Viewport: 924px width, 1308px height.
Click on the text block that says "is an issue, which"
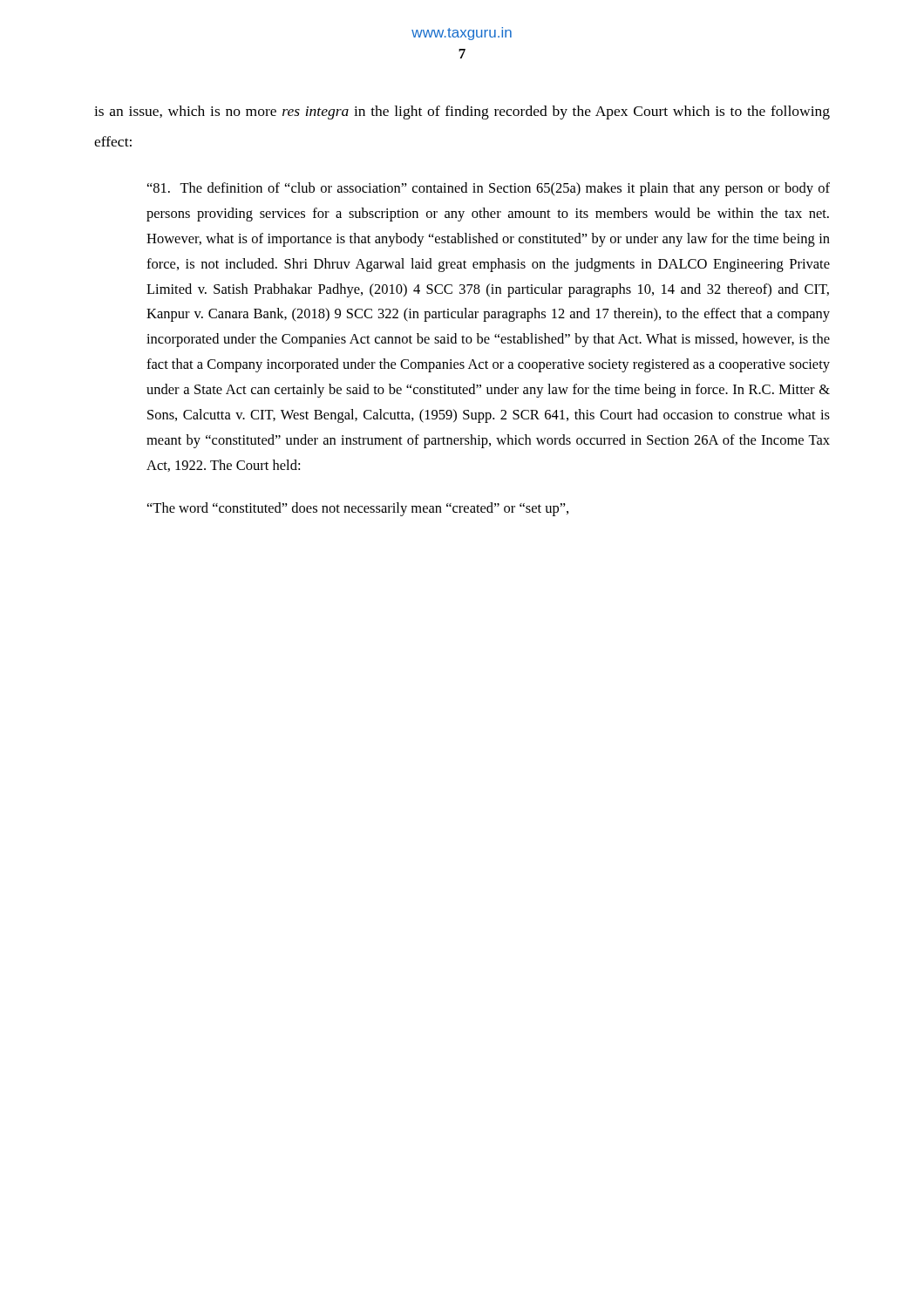click(462, 126)
